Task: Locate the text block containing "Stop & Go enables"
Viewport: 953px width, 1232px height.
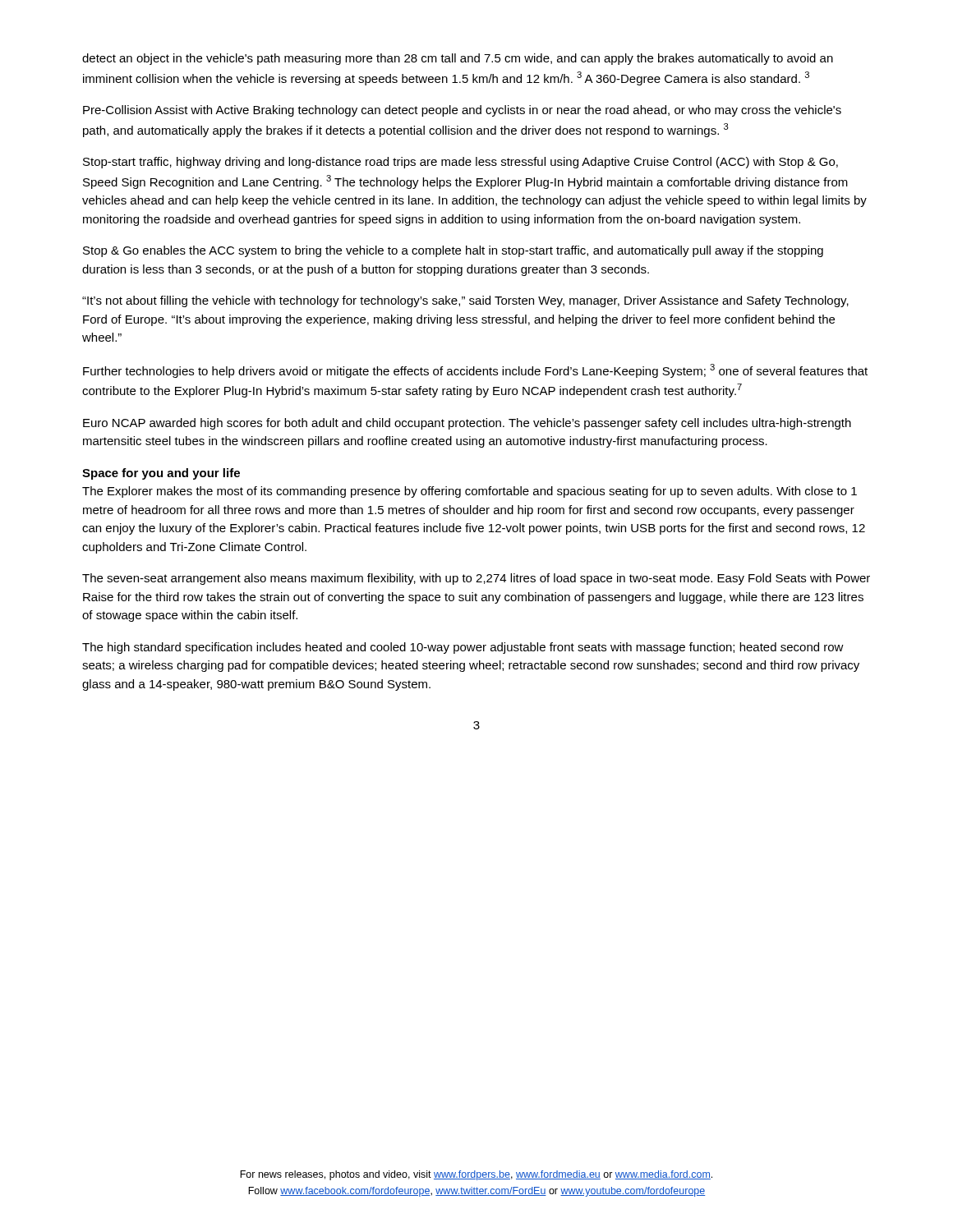Action: pos(453,259)
